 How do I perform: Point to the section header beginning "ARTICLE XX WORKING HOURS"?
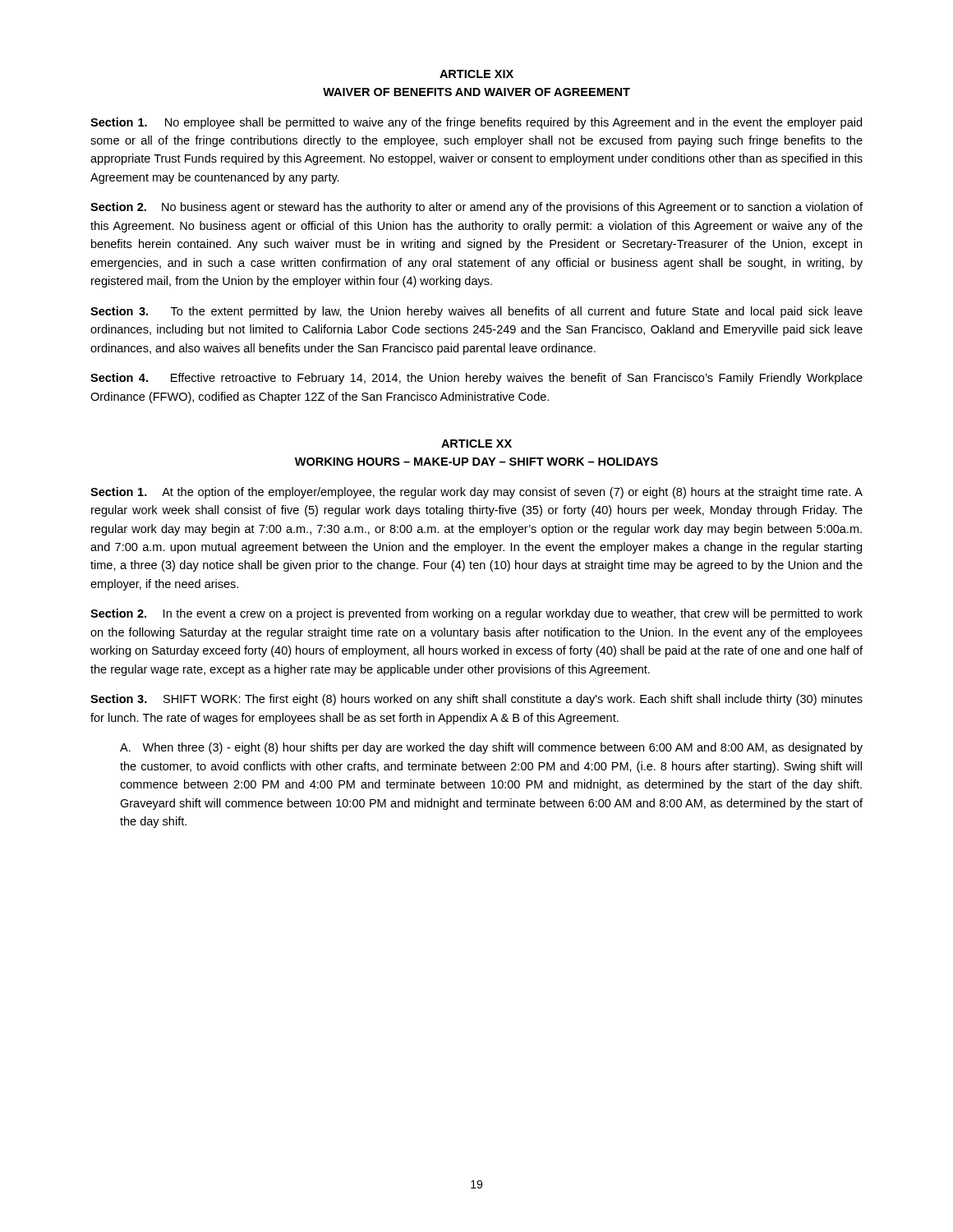point(476,453)
